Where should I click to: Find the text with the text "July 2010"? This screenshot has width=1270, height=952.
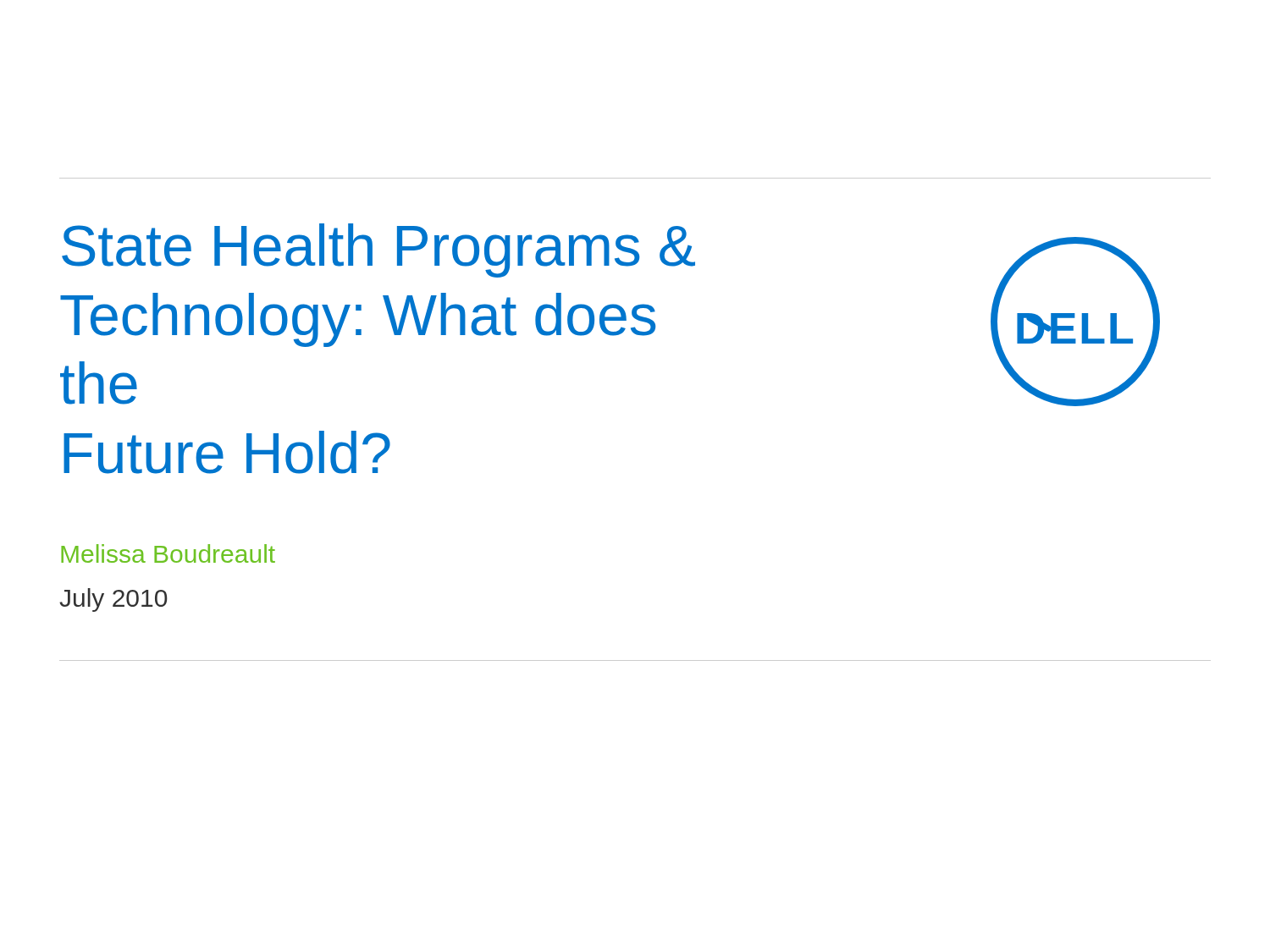pyautogui.click(x=114, y=598)
